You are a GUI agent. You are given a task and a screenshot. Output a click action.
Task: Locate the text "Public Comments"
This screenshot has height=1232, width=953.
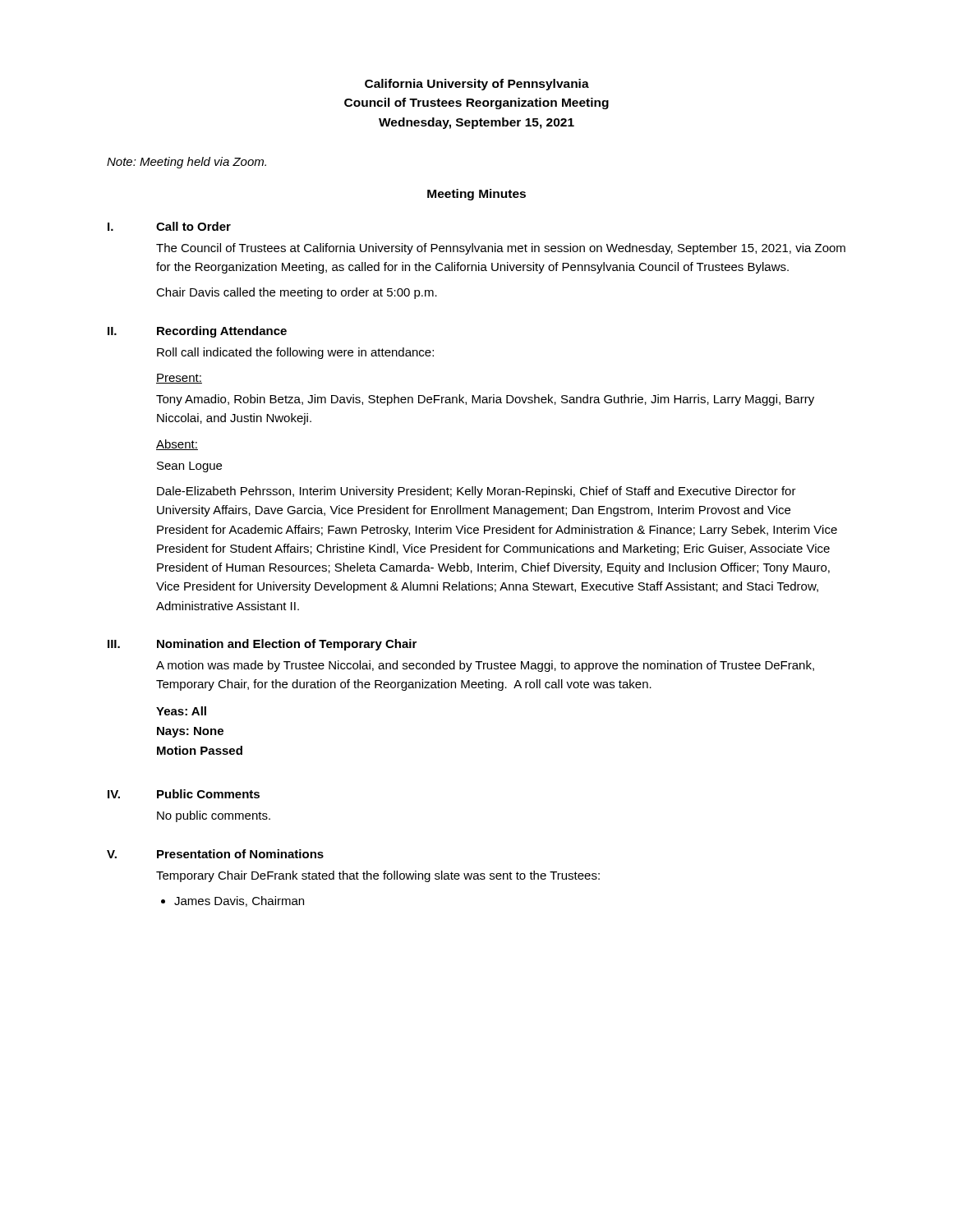pos(208,794)
